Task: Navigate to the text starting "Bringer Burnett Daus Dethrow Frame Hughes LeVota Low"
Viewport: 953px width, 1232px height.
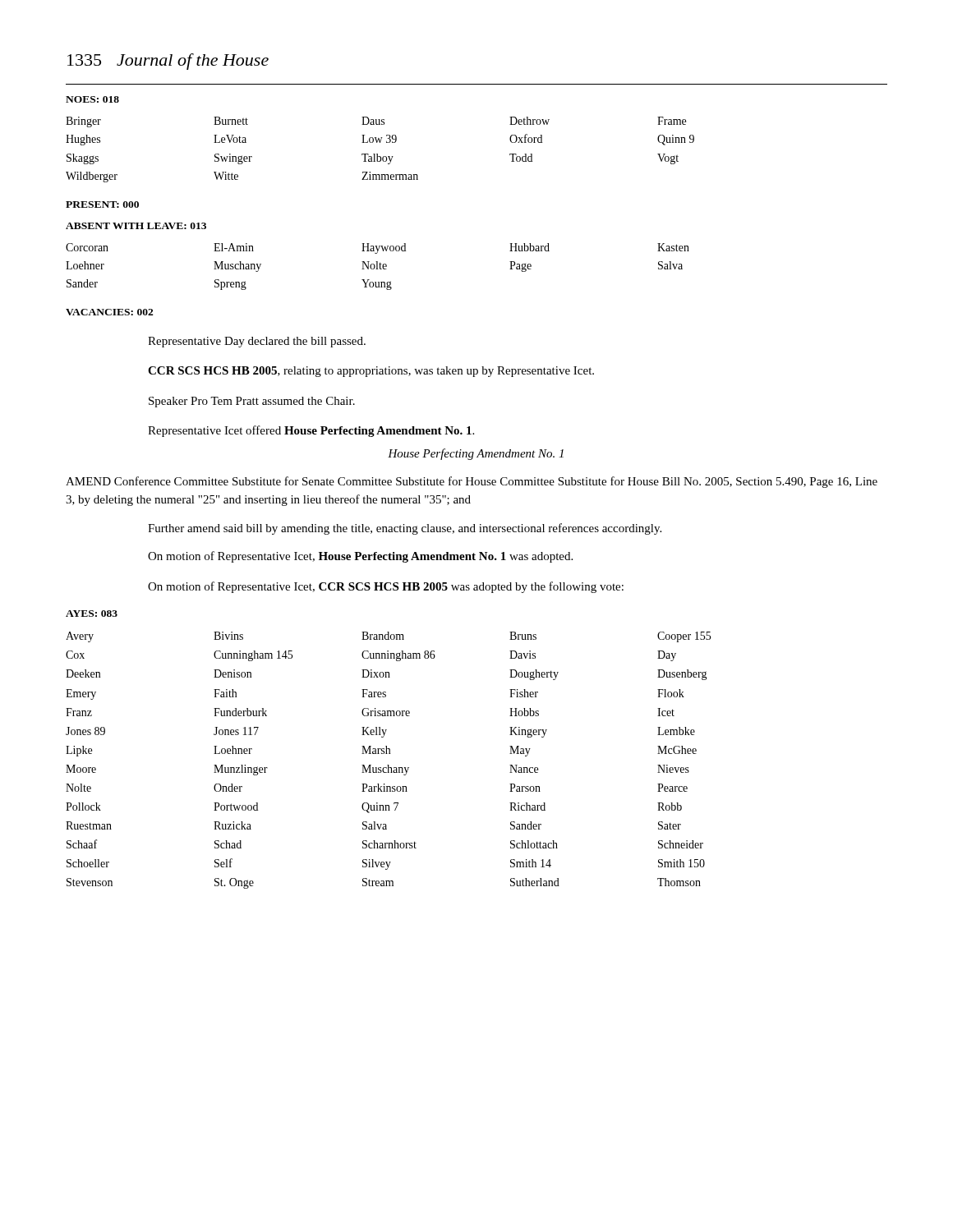Action: pos(376,122)
